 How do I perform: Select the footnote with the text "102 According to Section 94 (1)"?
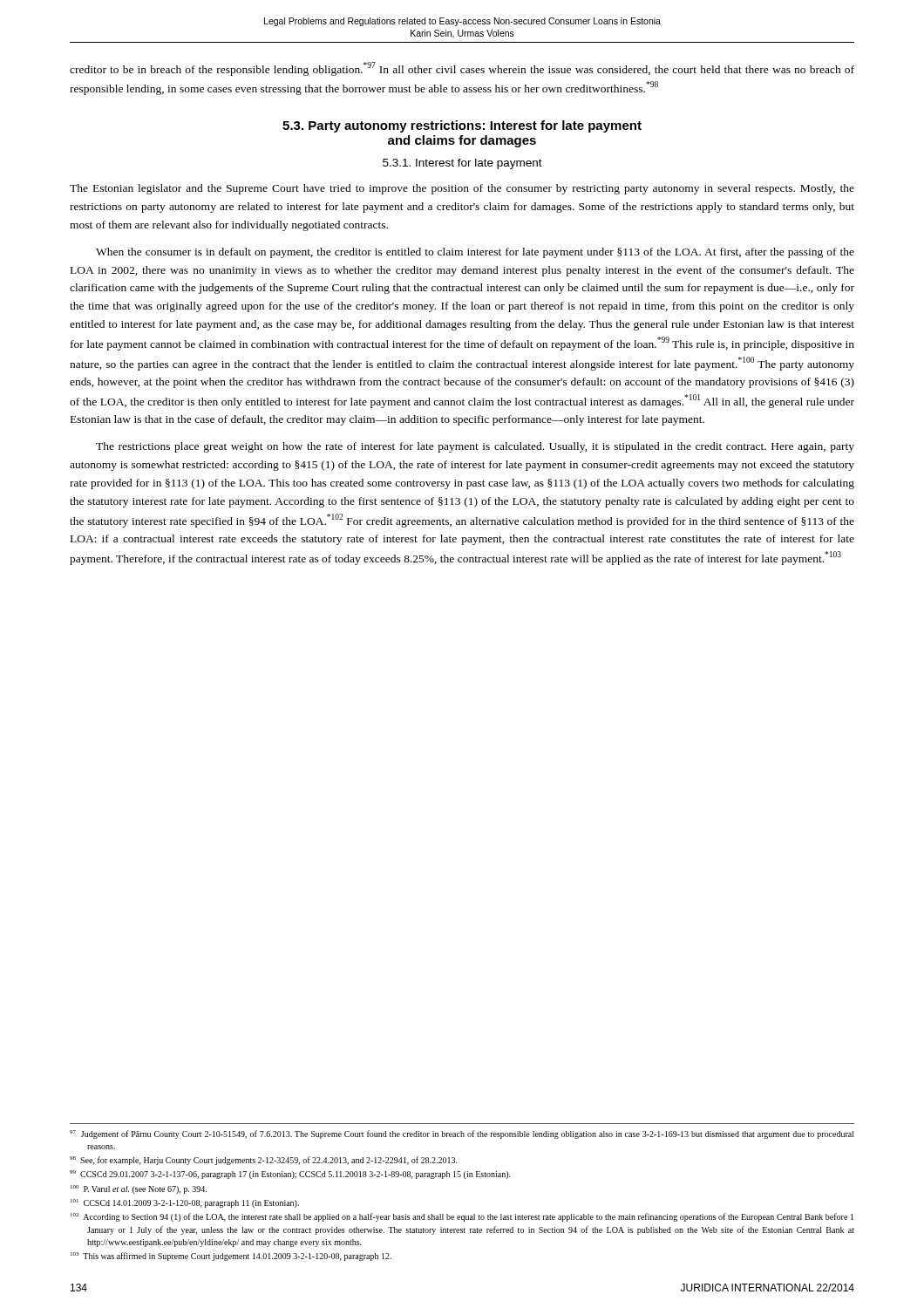coord(462,1229)
